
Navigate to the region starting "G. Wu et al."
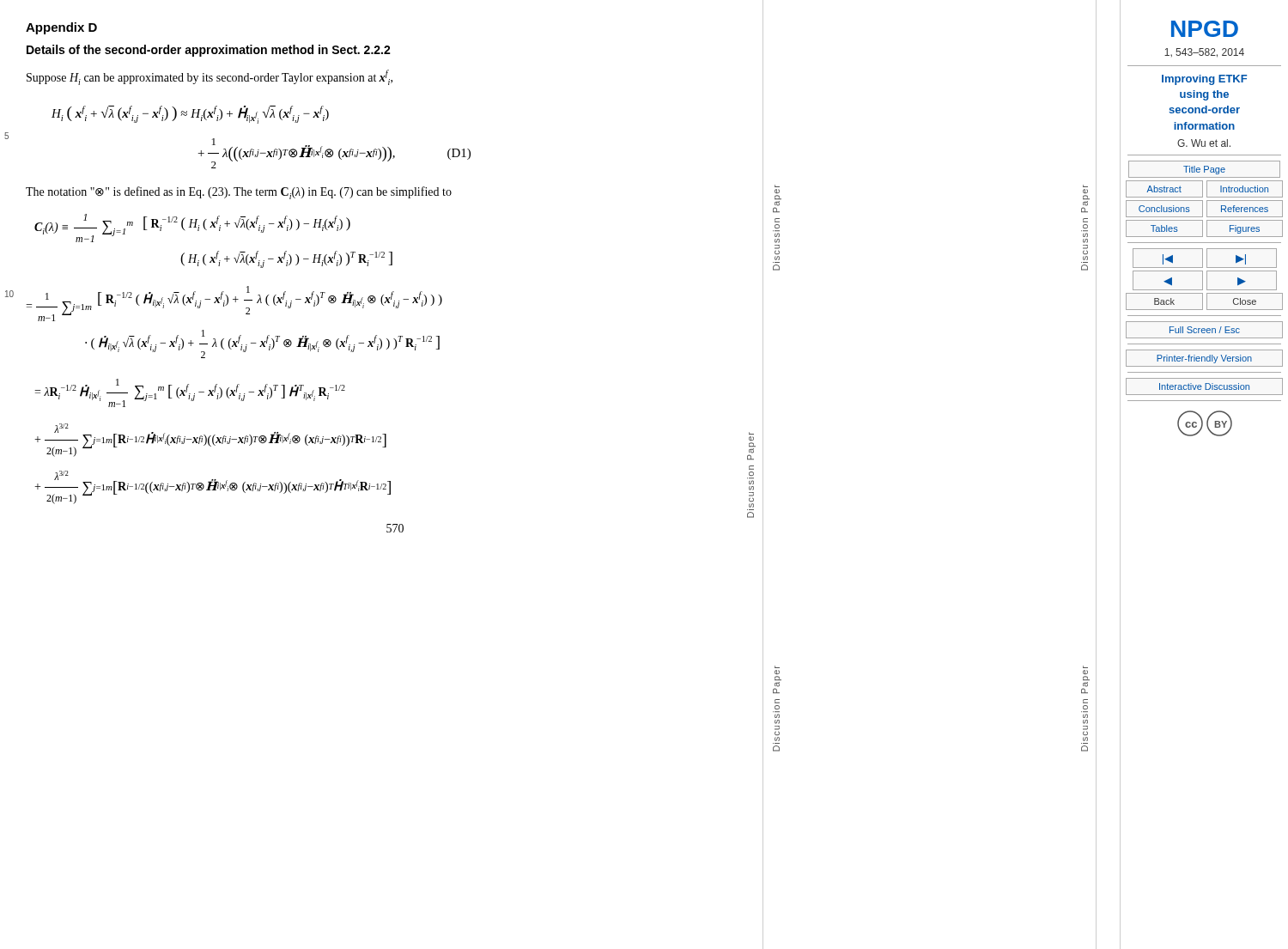[x=1204, y=143]
